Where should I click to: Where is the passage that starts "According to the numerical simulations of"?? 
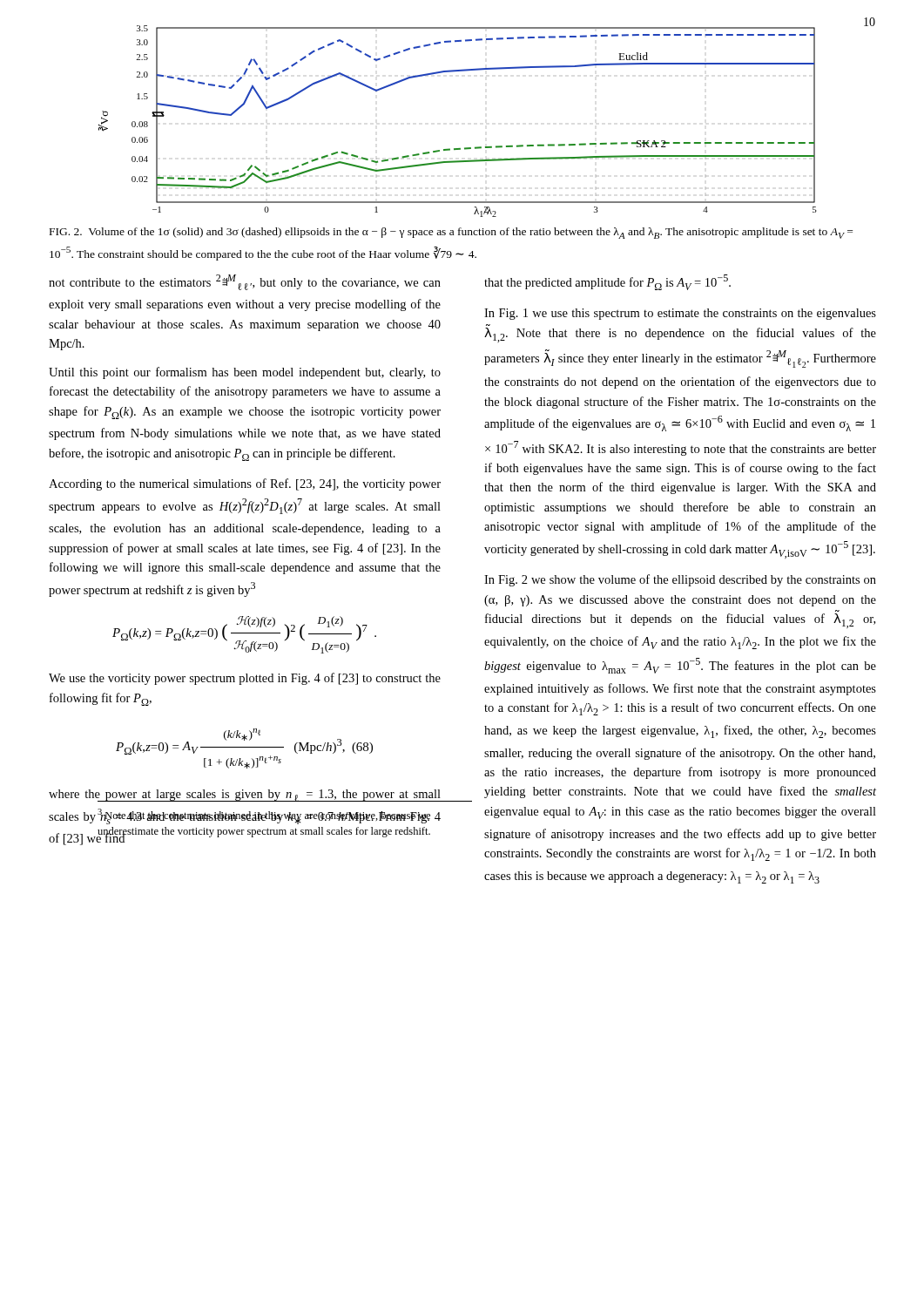coord(245,537)
